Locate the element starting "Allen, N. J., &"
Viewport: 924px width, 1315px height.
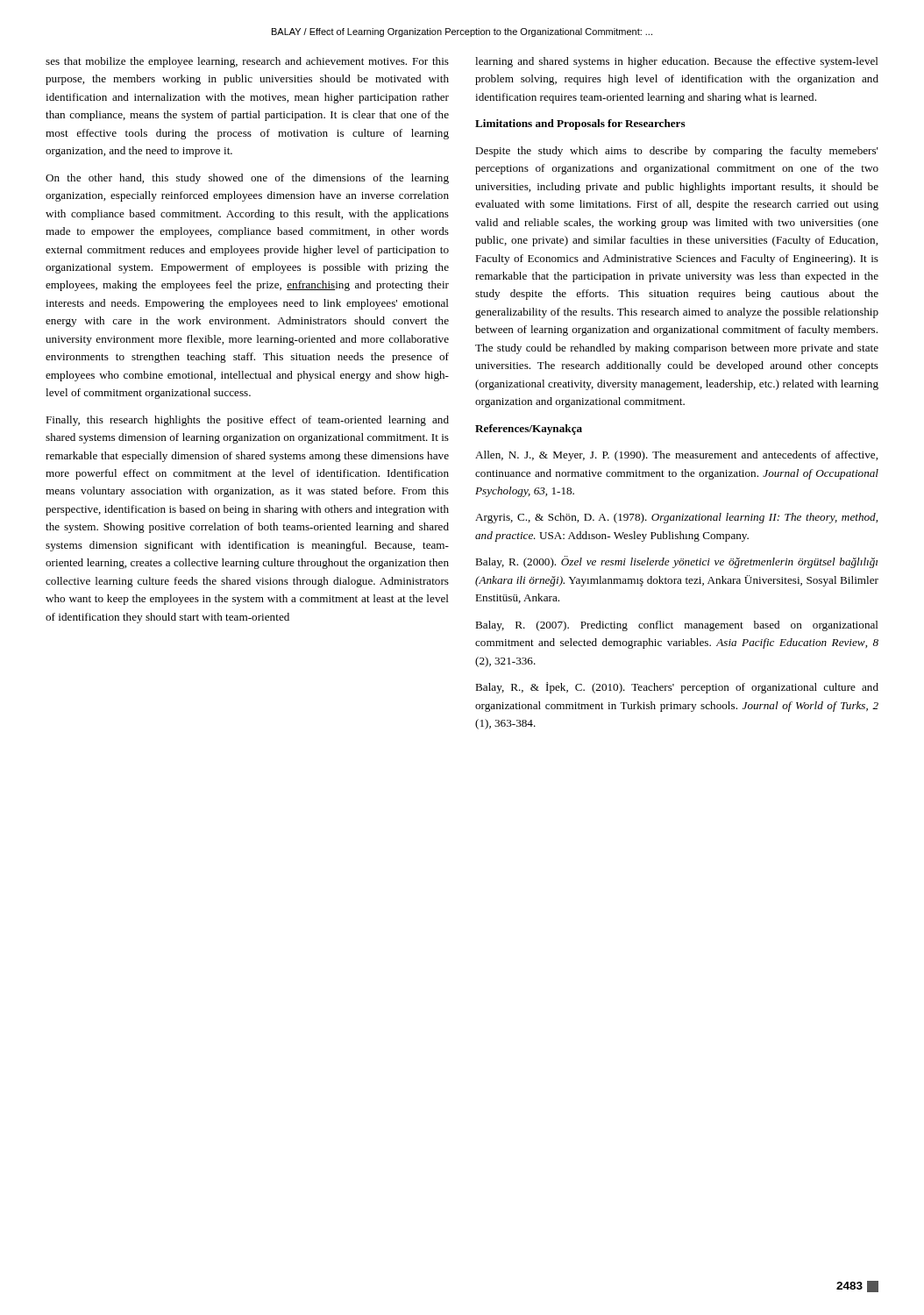click(677, 473)
